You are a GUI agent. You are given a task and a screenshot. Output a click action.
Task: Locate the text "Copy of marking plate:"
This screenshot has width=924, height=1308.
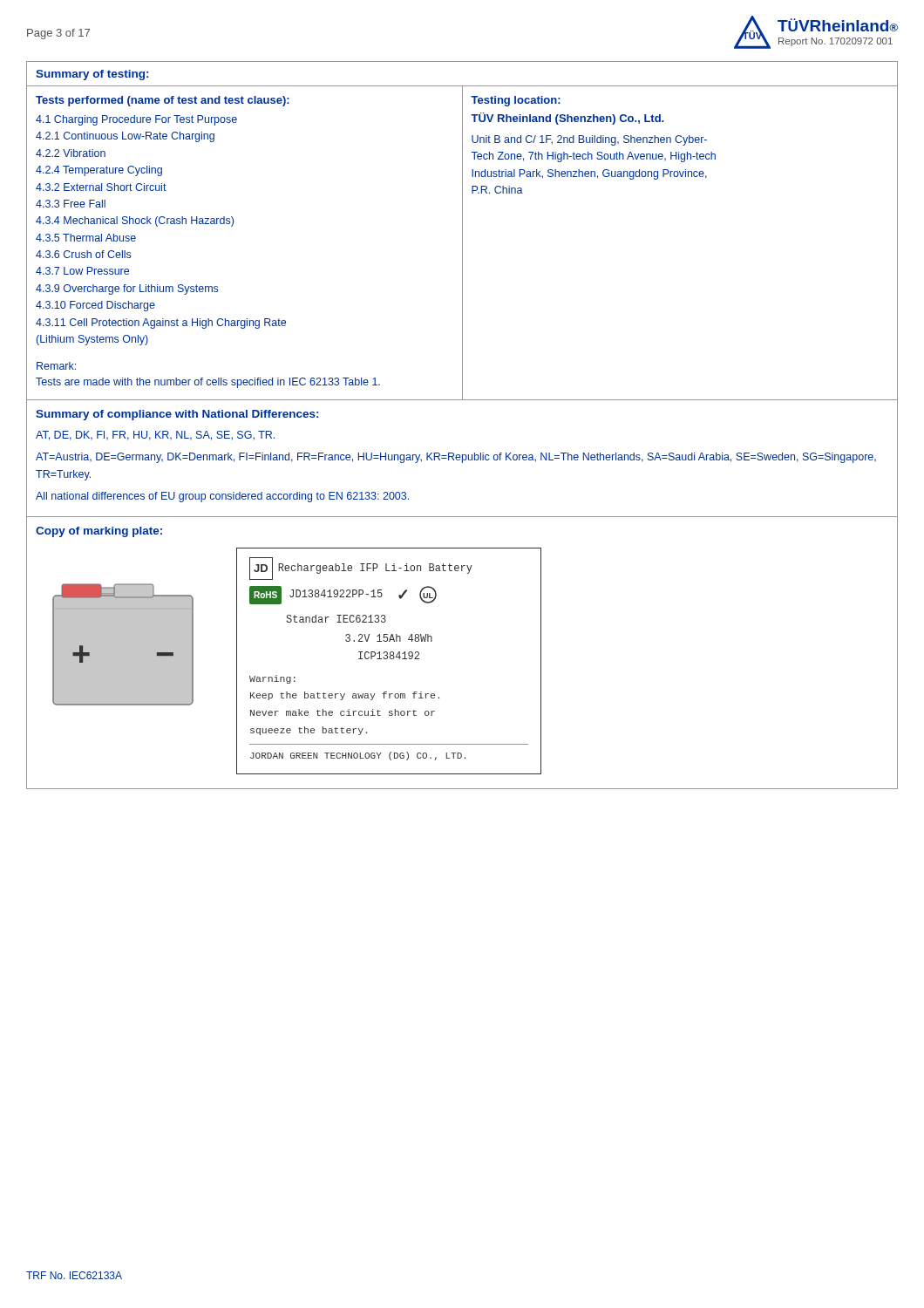(100, 531)
